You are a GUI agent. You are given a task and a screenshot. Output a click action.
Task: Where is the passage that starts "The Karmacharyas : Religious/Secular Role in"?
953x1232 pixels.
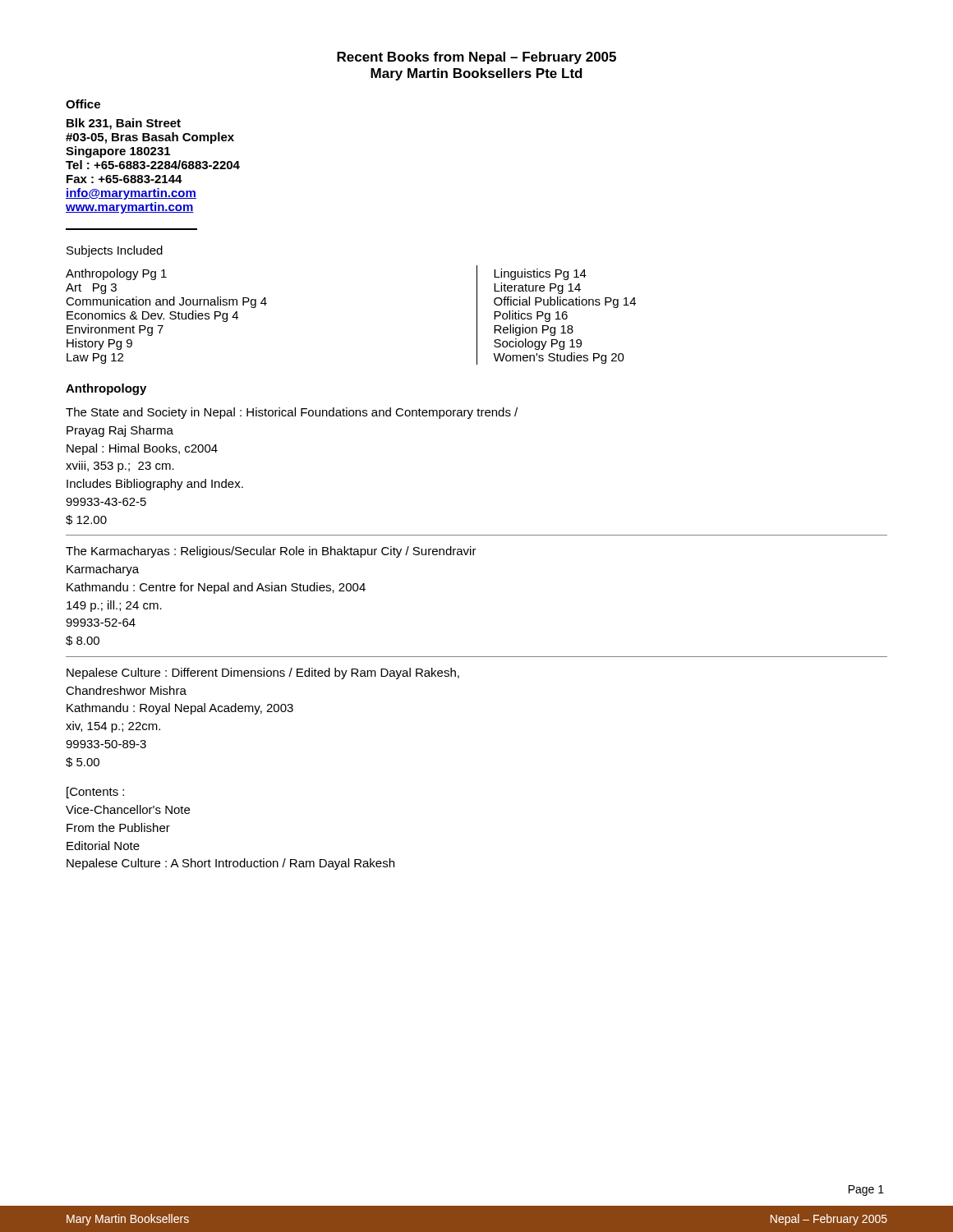coord(271,552)
